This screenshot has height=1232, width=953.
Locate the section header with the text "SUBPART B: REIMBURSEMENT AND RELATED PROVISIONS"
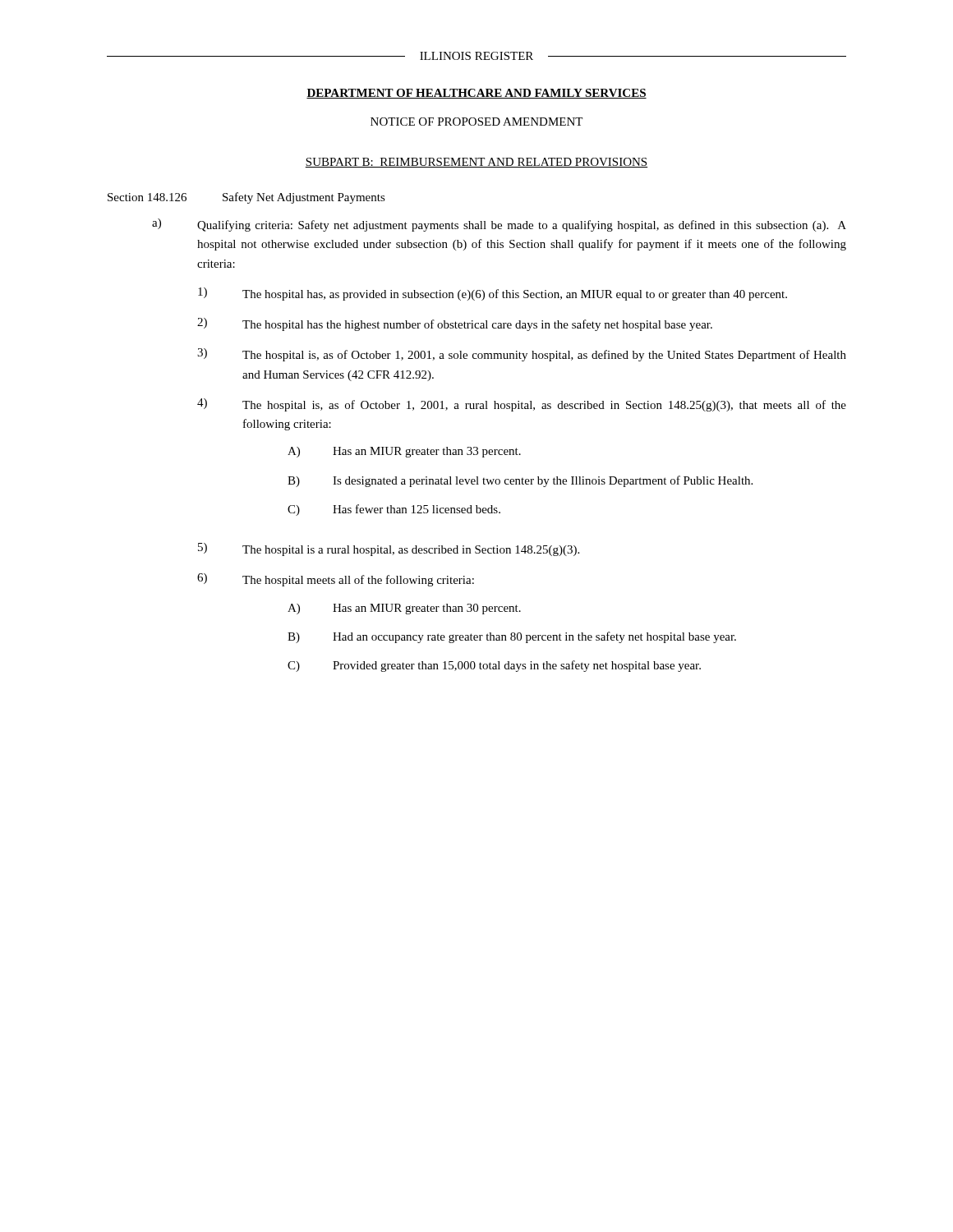click(476, 162)
